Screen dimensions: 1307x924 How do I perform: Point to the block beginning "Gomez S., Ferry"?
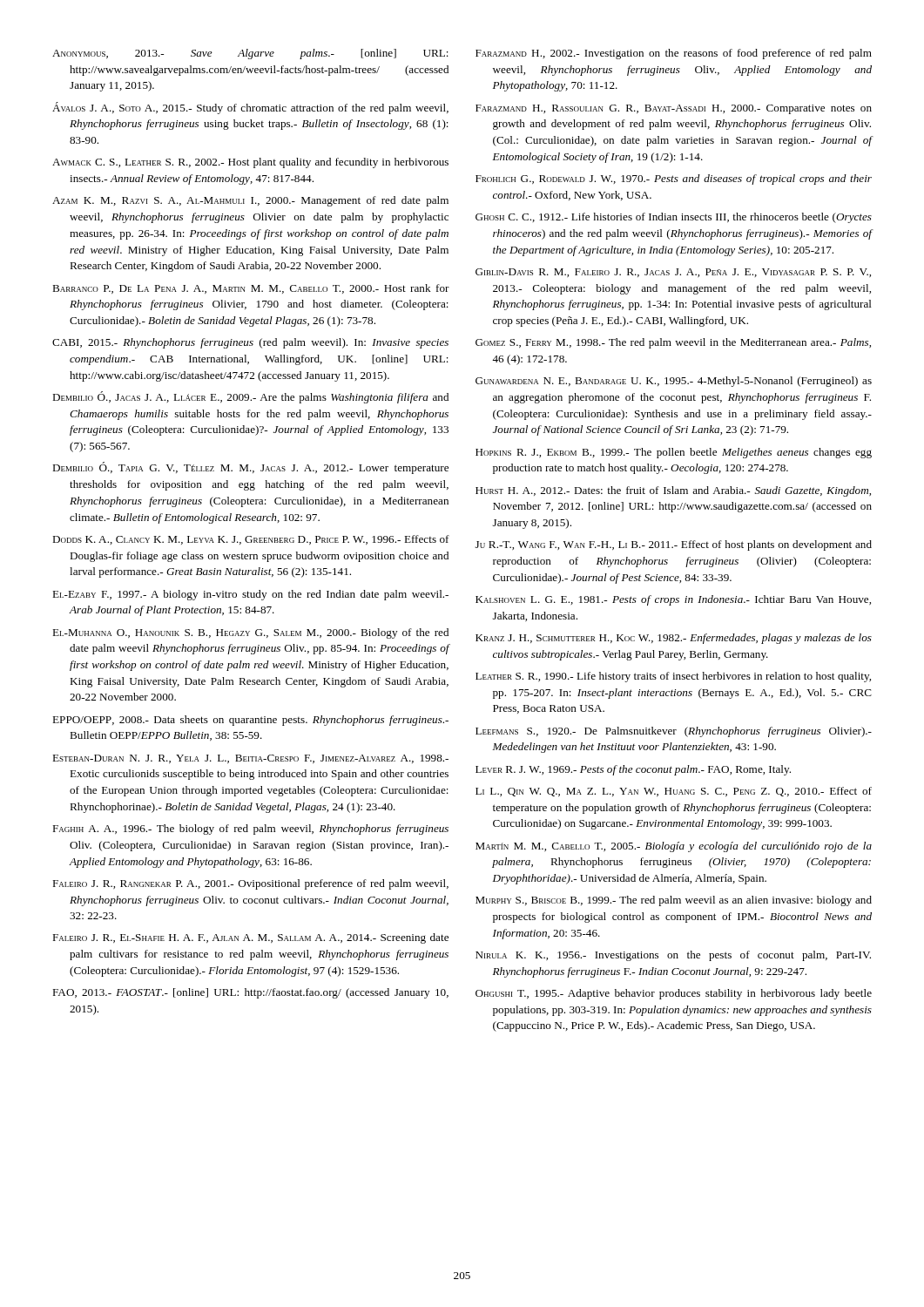673,350
